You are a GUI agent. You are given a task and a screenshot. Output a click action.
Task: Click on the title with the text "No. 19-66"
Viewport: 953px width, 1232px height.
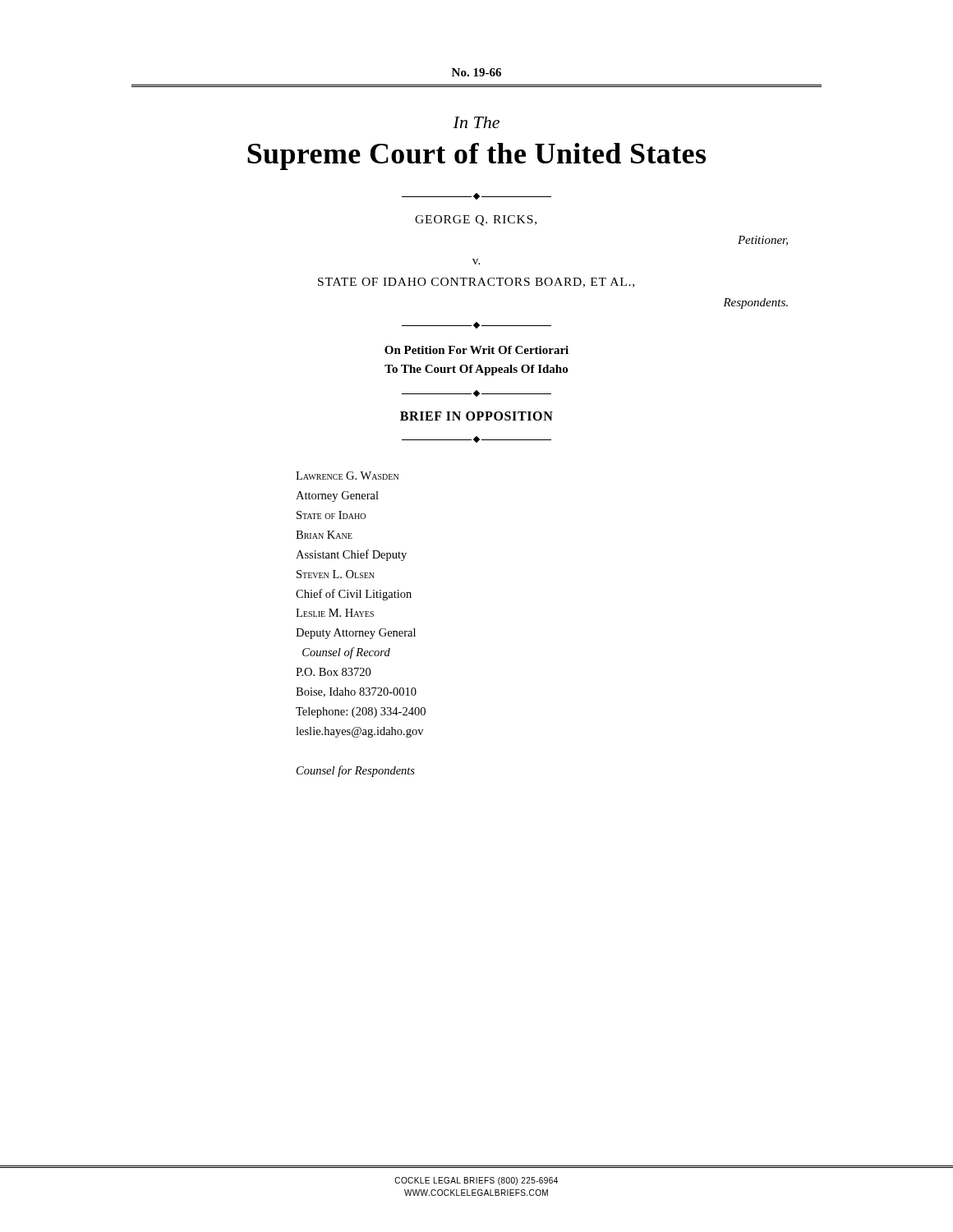click(476, 72)
